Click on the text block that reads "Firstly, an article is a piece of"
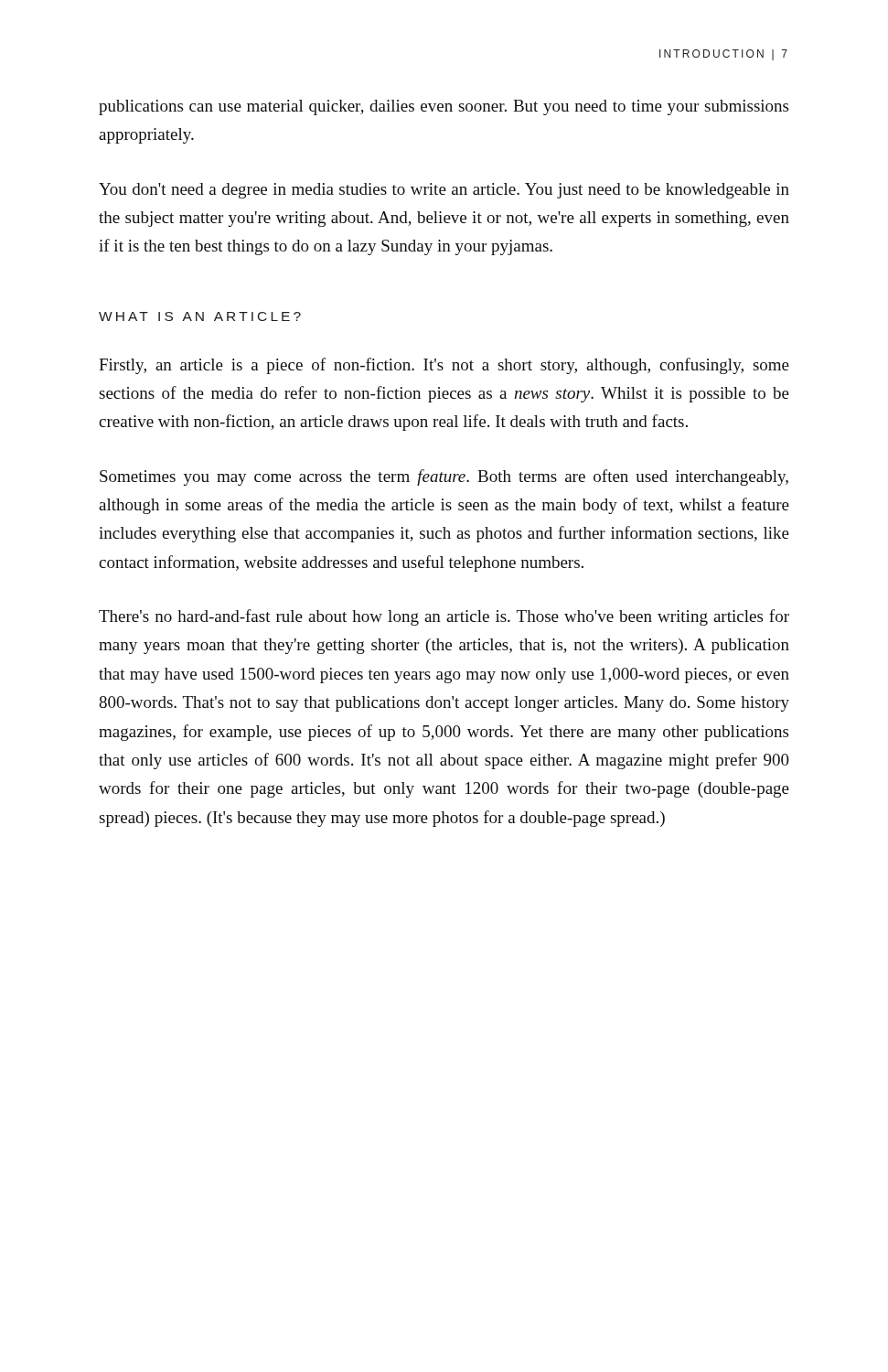 tap(444, 393)
